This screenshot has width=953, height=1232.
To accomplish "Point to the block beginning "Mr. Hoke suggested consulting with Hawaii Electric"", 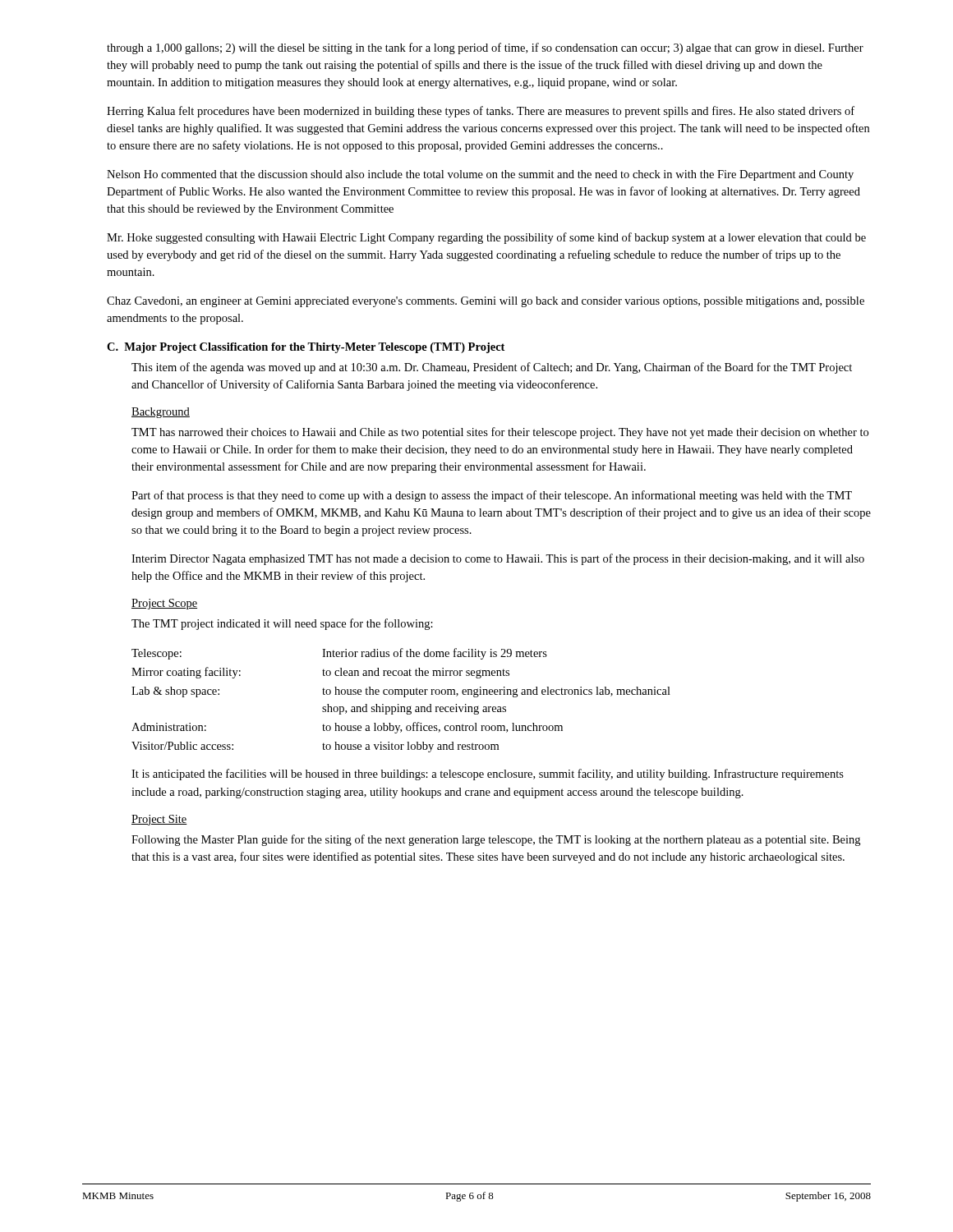I will (486, 255).
